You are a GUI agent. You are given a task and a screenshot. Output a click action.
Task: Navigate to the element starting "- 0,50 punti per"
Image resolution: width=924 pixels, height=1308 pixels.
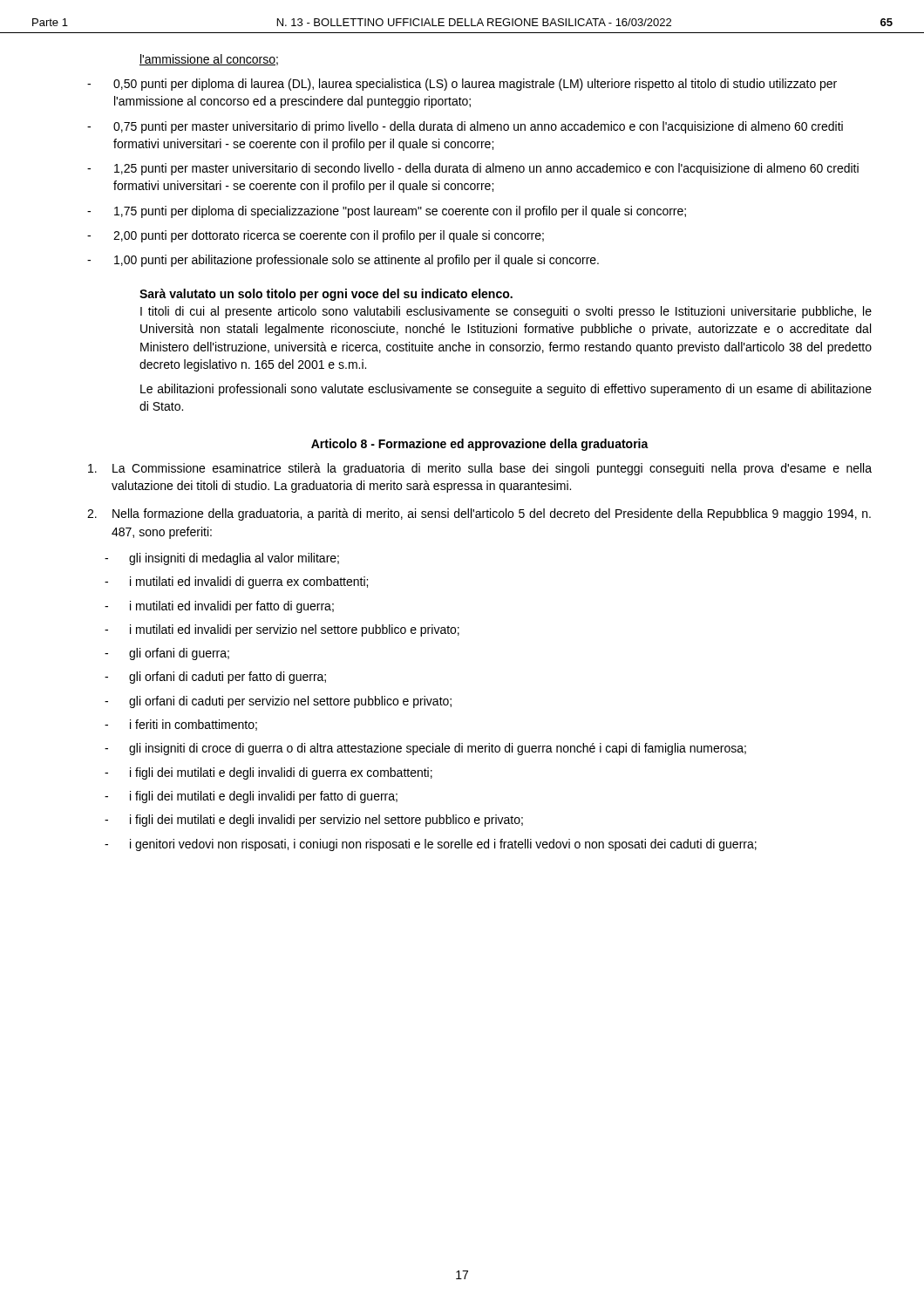coord(479,93)
